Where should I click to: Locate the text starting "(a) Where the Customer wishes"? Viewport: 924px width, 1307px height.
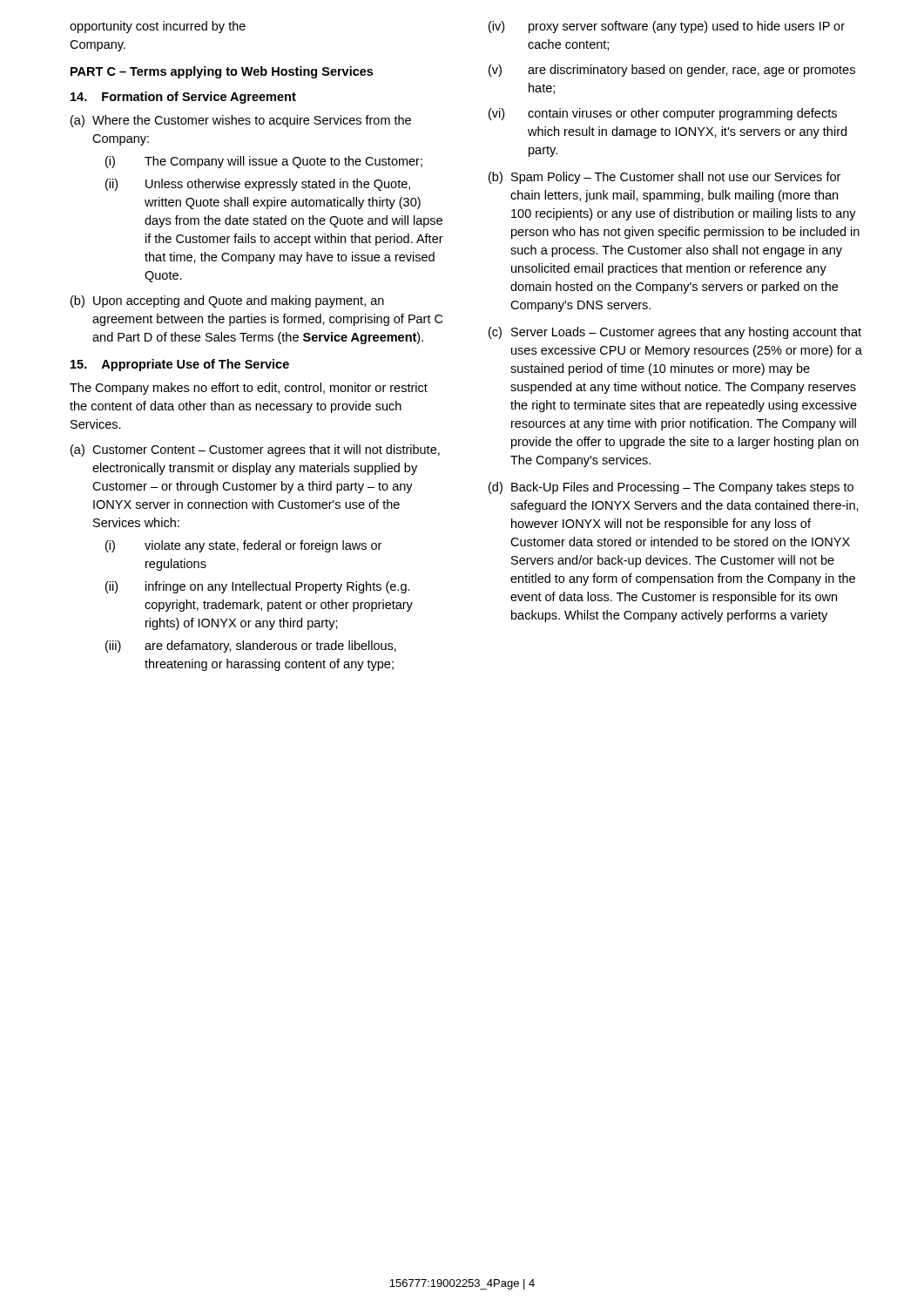[257, 130]
